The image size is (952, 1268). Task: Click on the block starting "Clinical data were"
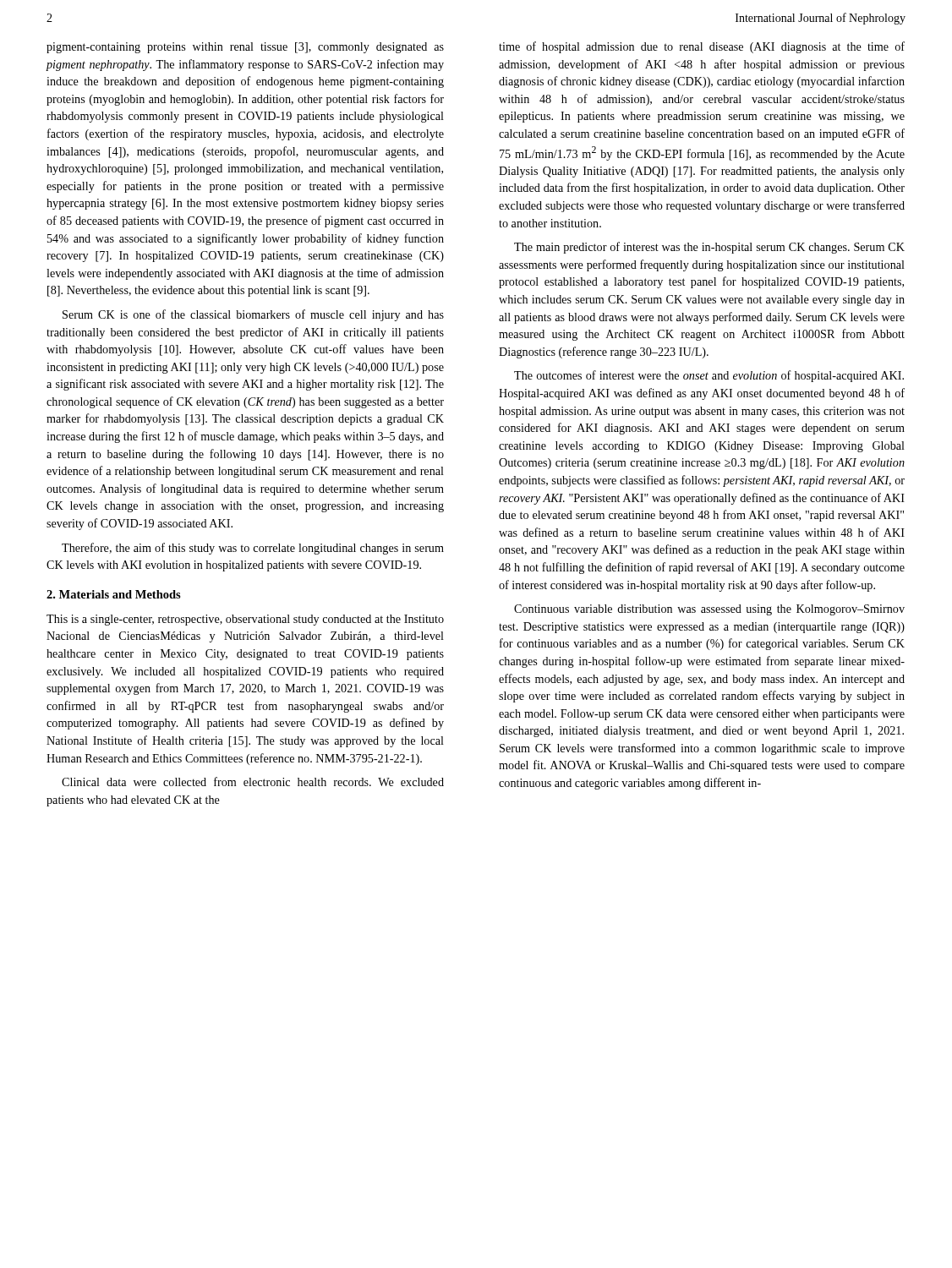pos(245,791)
